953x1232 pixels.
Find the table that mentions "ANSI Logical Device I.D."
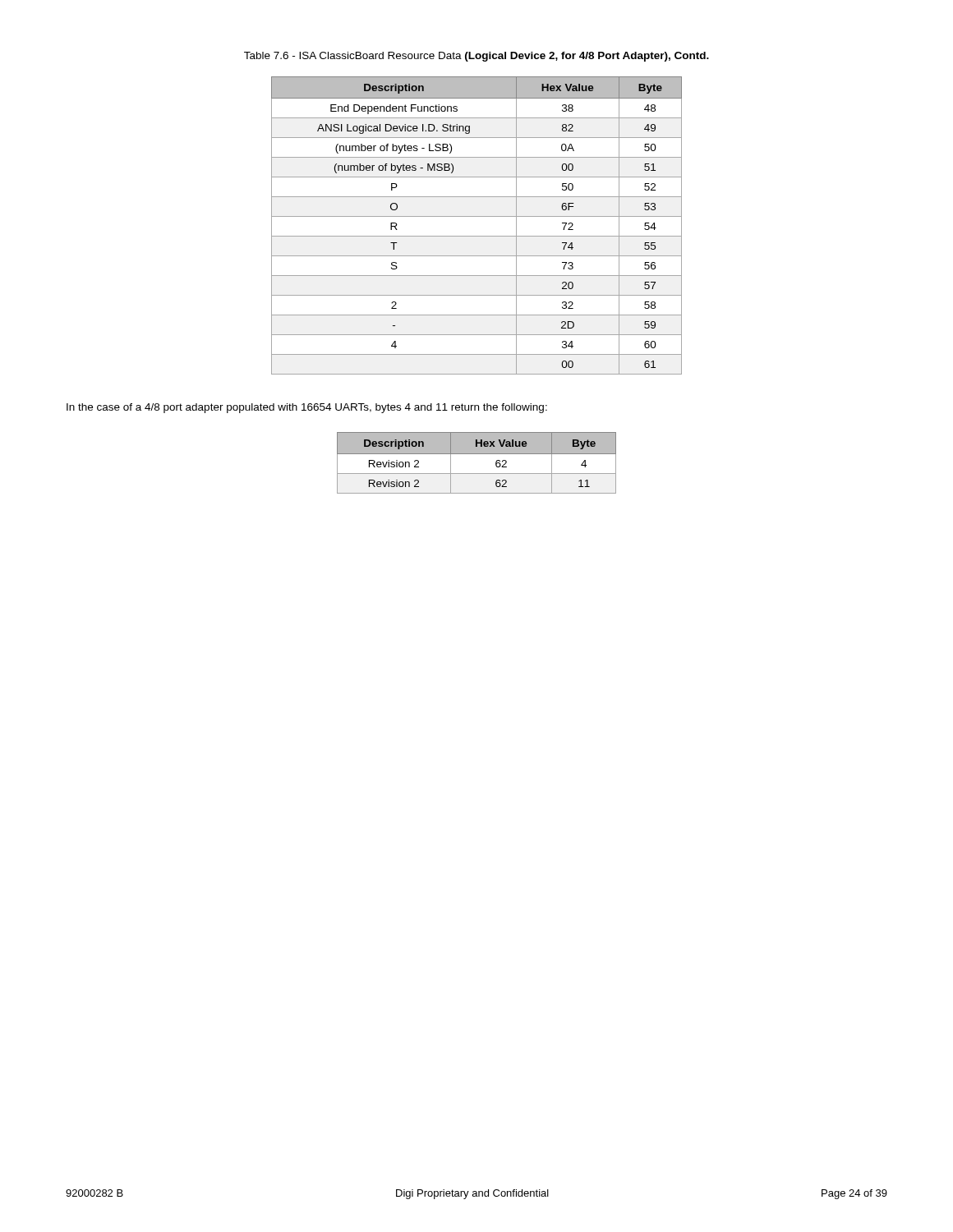click(476, 225)
